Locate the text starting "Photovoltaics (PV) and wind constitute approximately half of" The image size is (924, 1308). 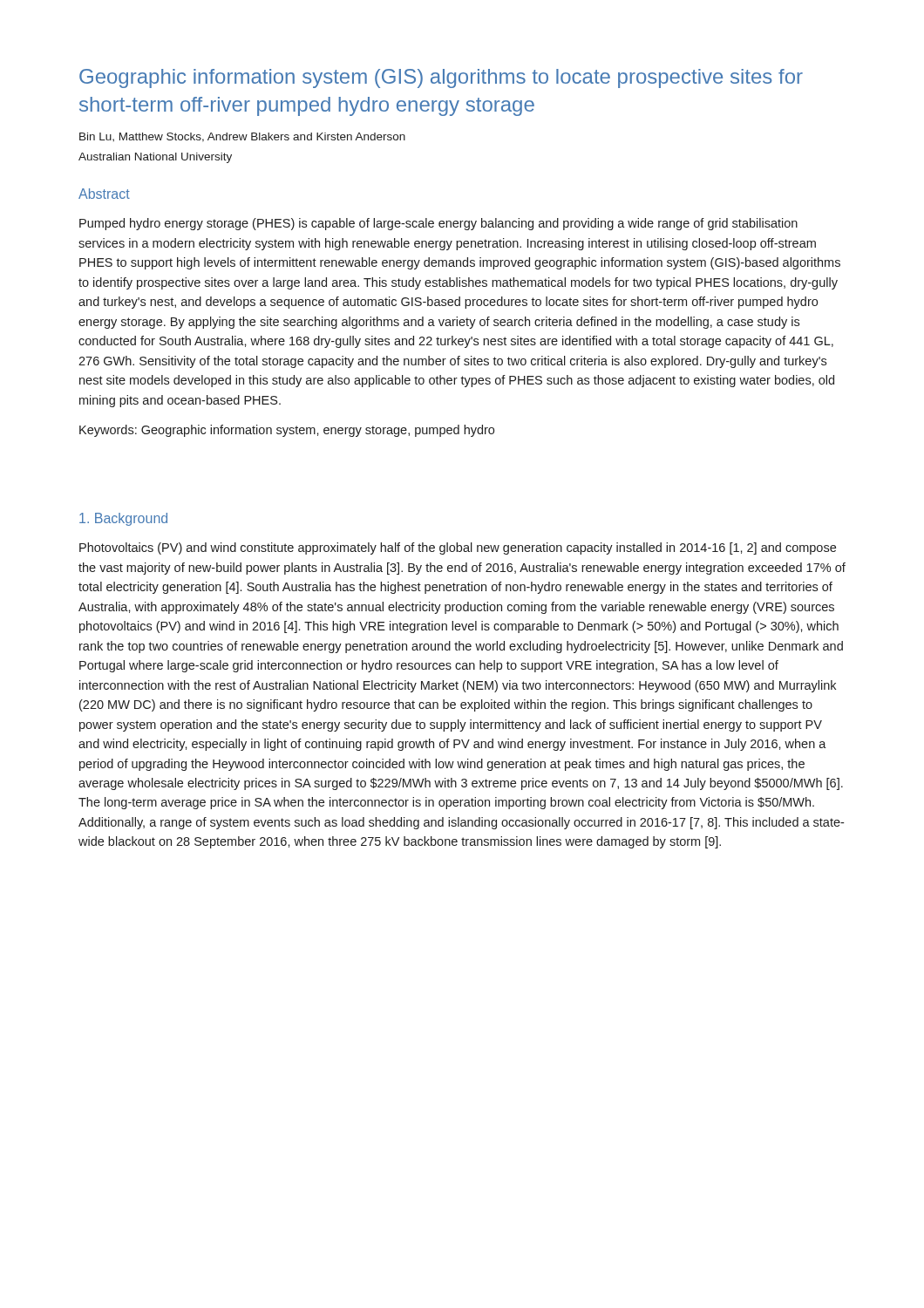tap(462, 695)
